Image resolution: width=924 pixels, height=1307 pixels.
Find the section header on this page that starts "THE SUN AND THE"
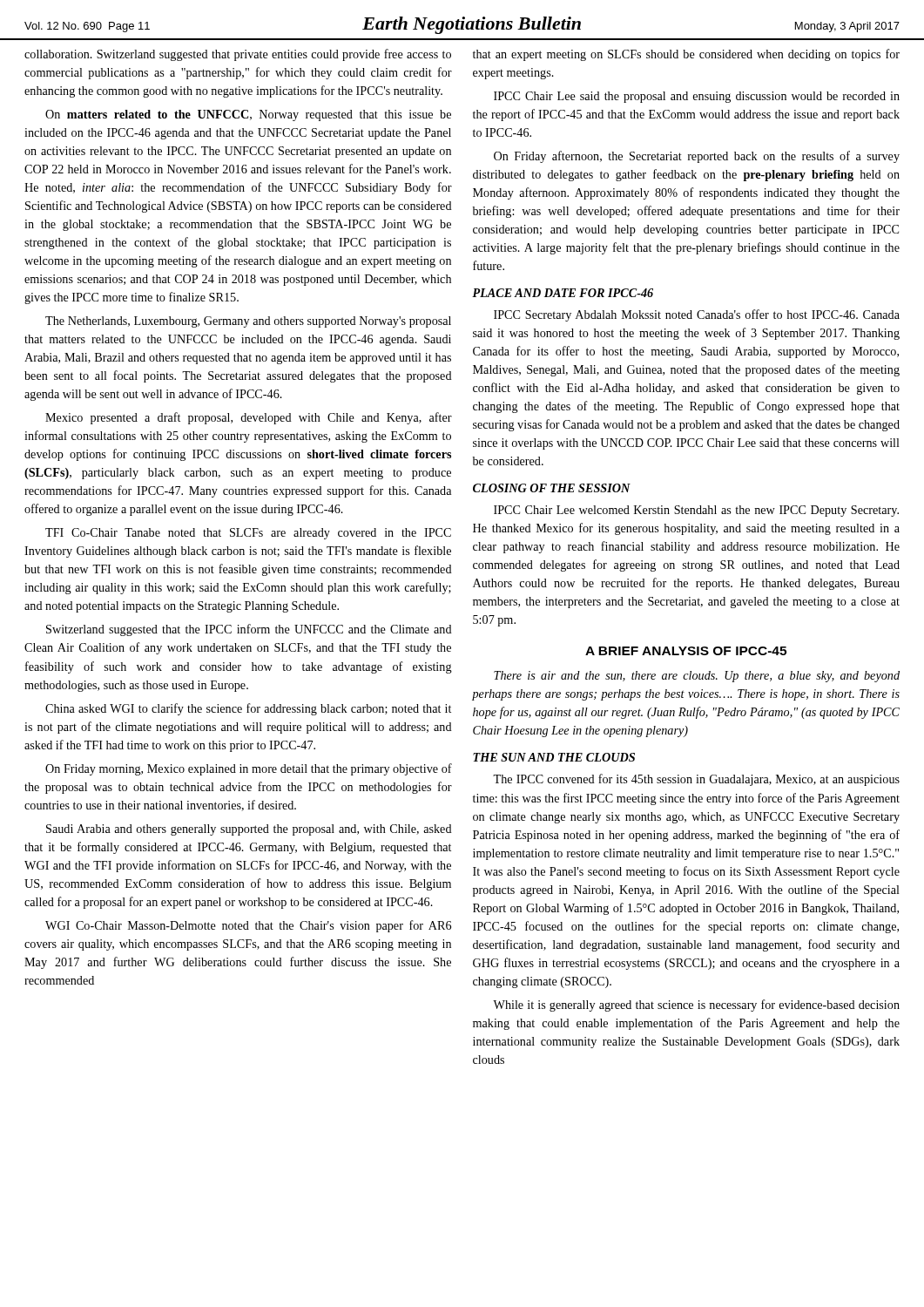coord(554,757)
